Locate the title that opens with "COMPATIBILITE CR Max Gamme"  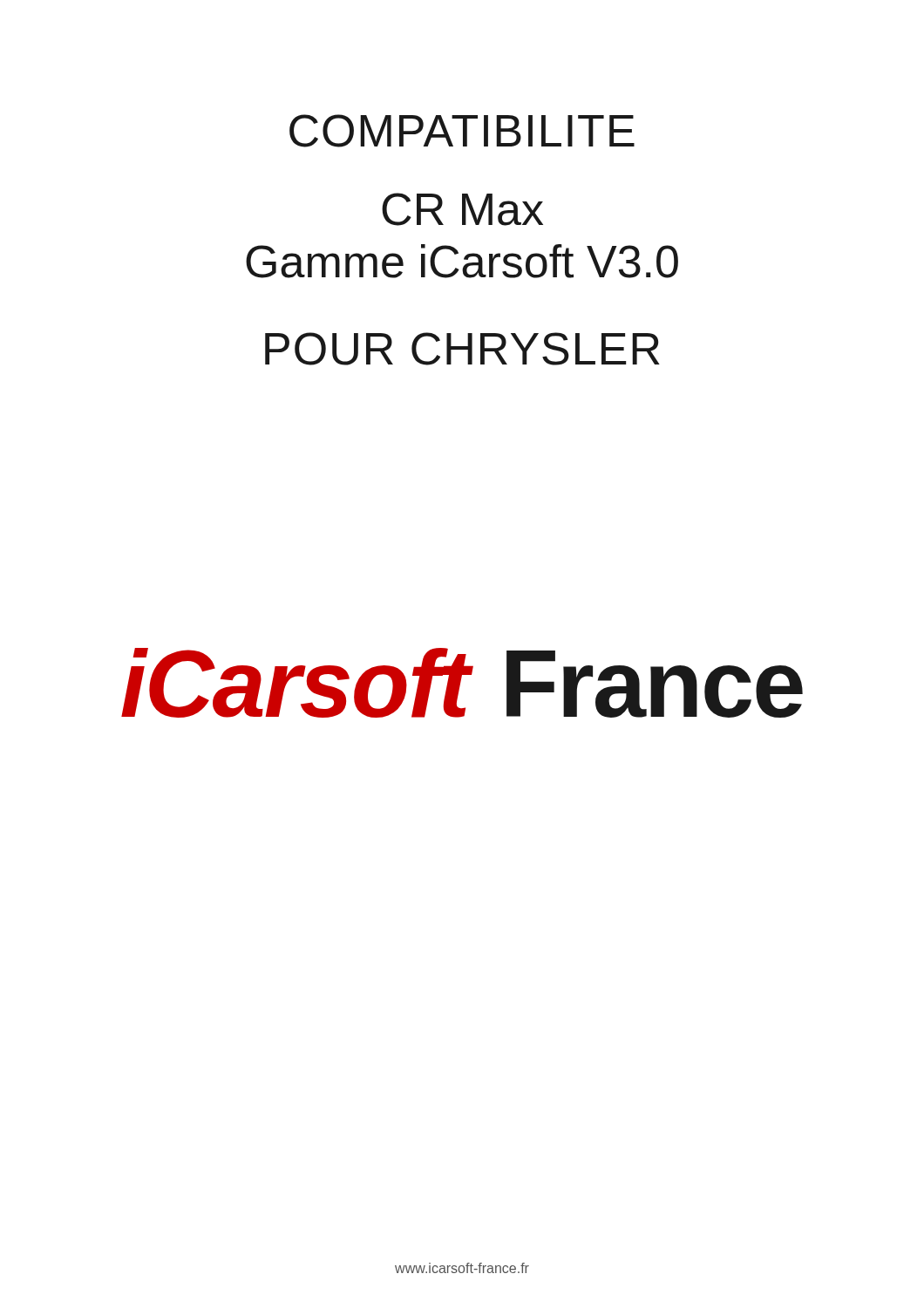[x=462, y=240]
